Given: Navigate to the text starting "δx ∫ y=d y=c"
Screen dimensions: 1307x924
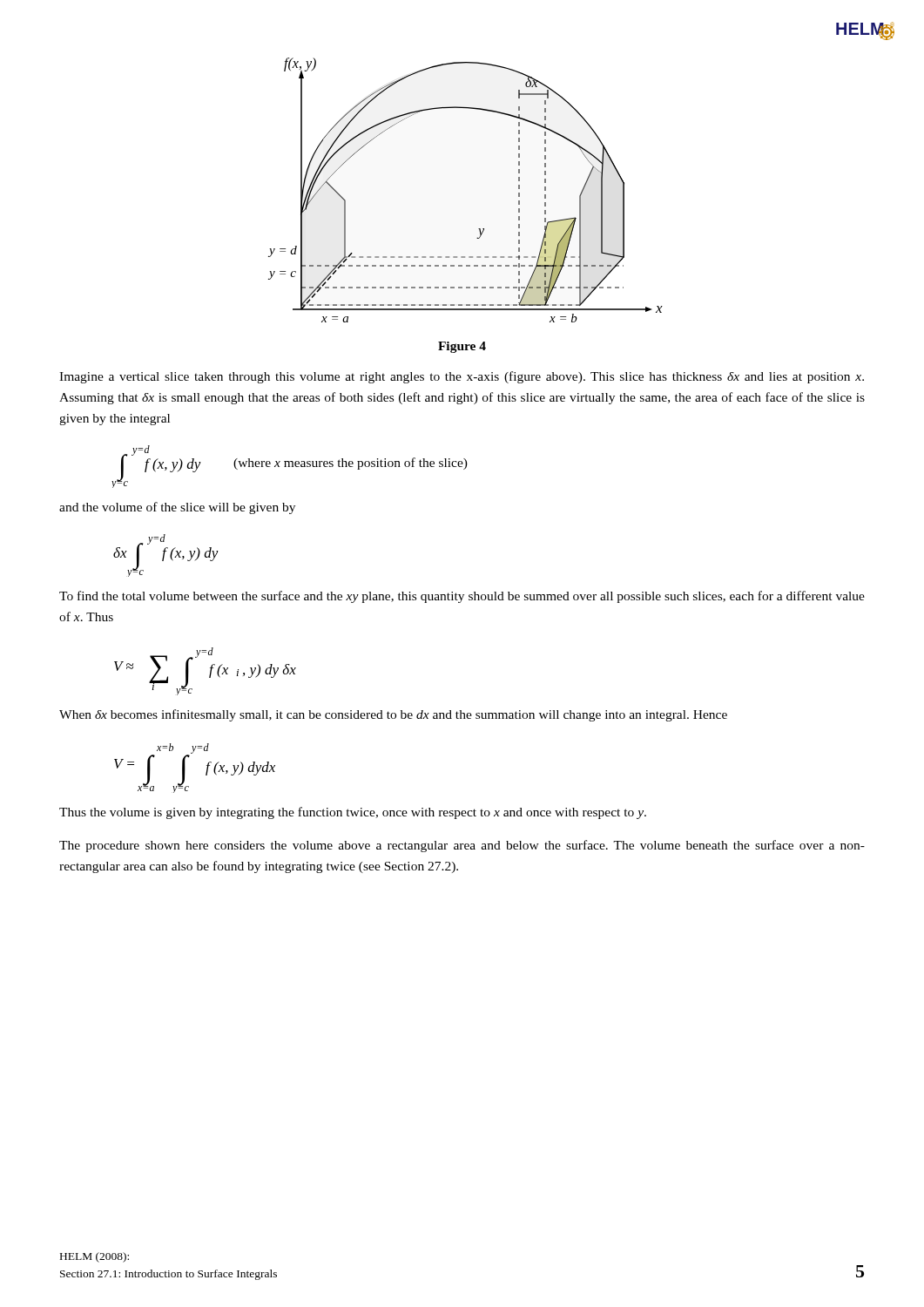Looking at the screenshot, I should pos(176,552).
